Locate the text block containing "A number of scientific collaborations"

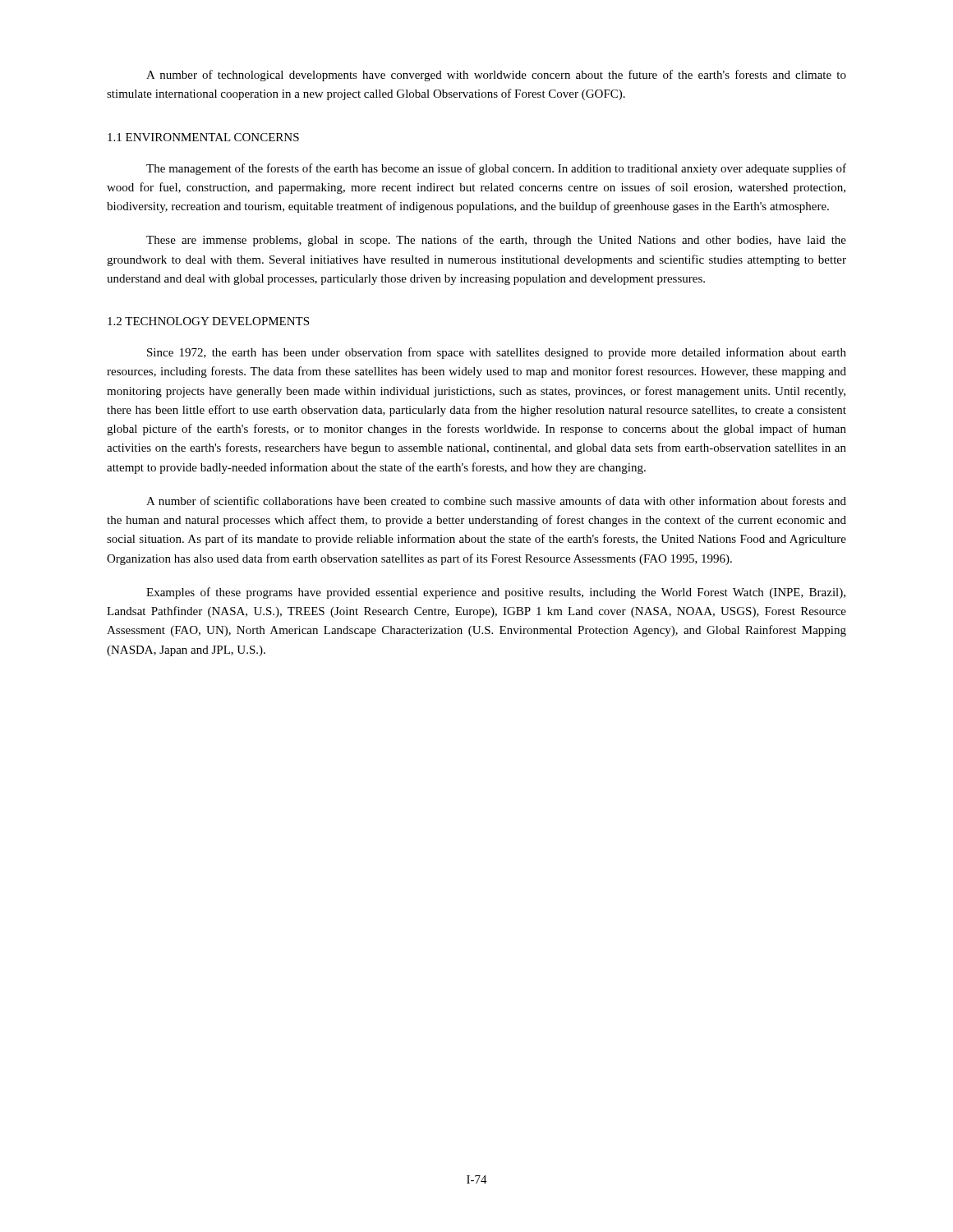coord(476,529)
